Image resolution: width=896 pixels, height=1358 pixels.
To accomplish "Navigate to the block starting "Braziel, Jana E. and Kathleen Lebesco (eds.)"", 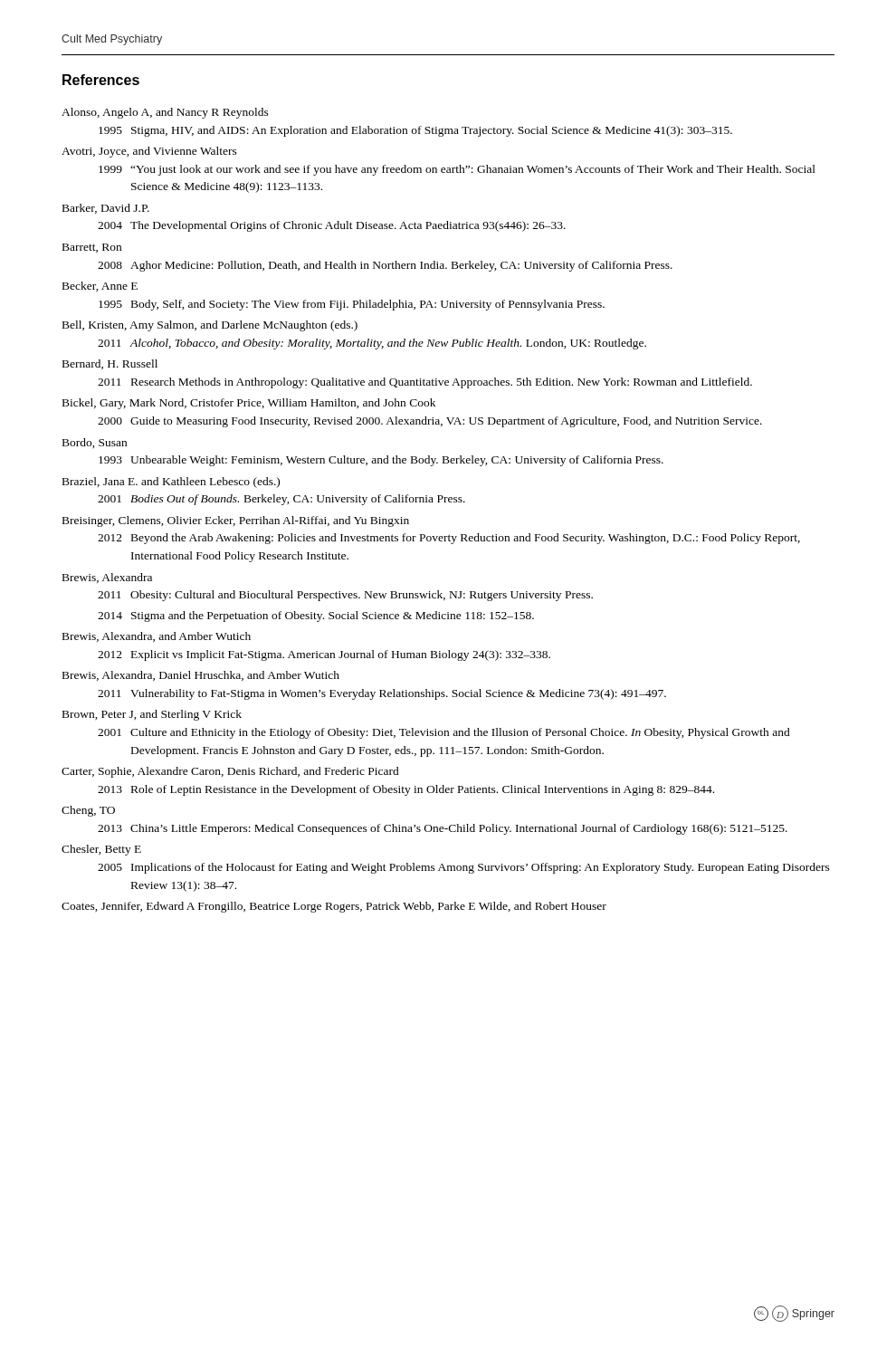I will click(448, 490).
